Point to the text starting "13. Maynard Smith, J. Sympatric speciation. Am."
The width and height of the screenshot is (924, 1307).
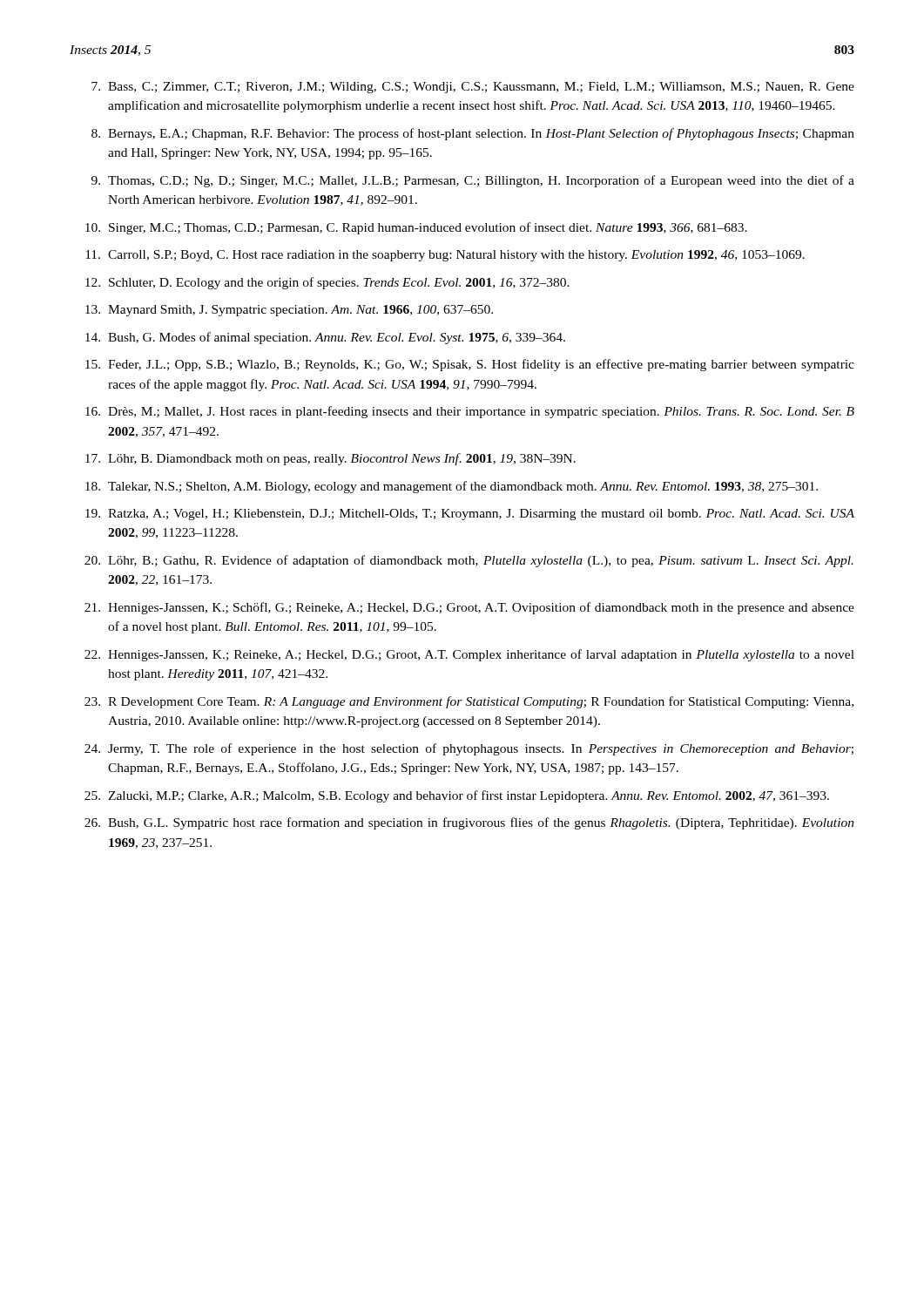pyautogui.click(x=462, y=310)
